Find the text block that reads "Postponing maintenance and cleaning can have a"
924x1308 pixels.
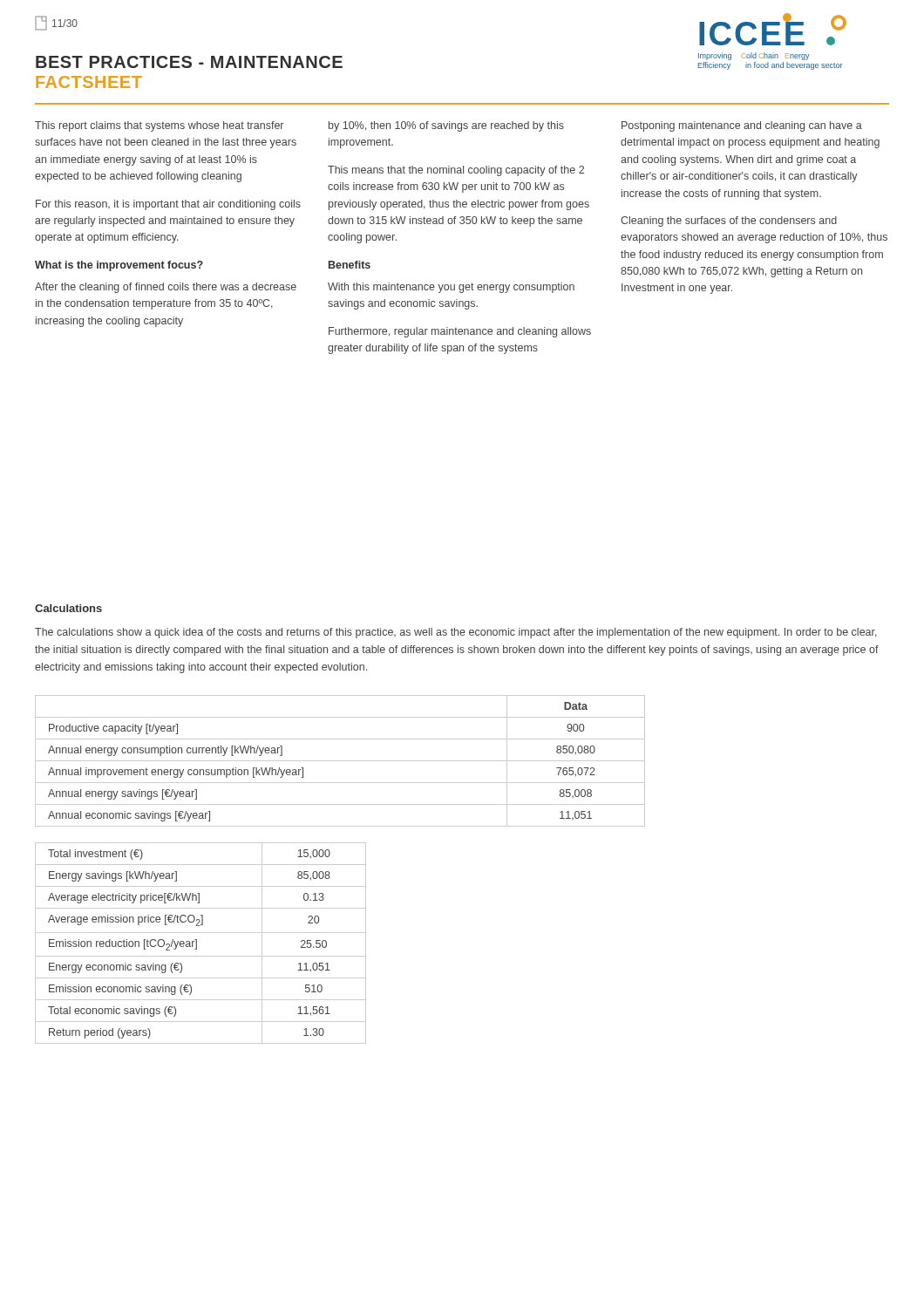pos(755,207)
